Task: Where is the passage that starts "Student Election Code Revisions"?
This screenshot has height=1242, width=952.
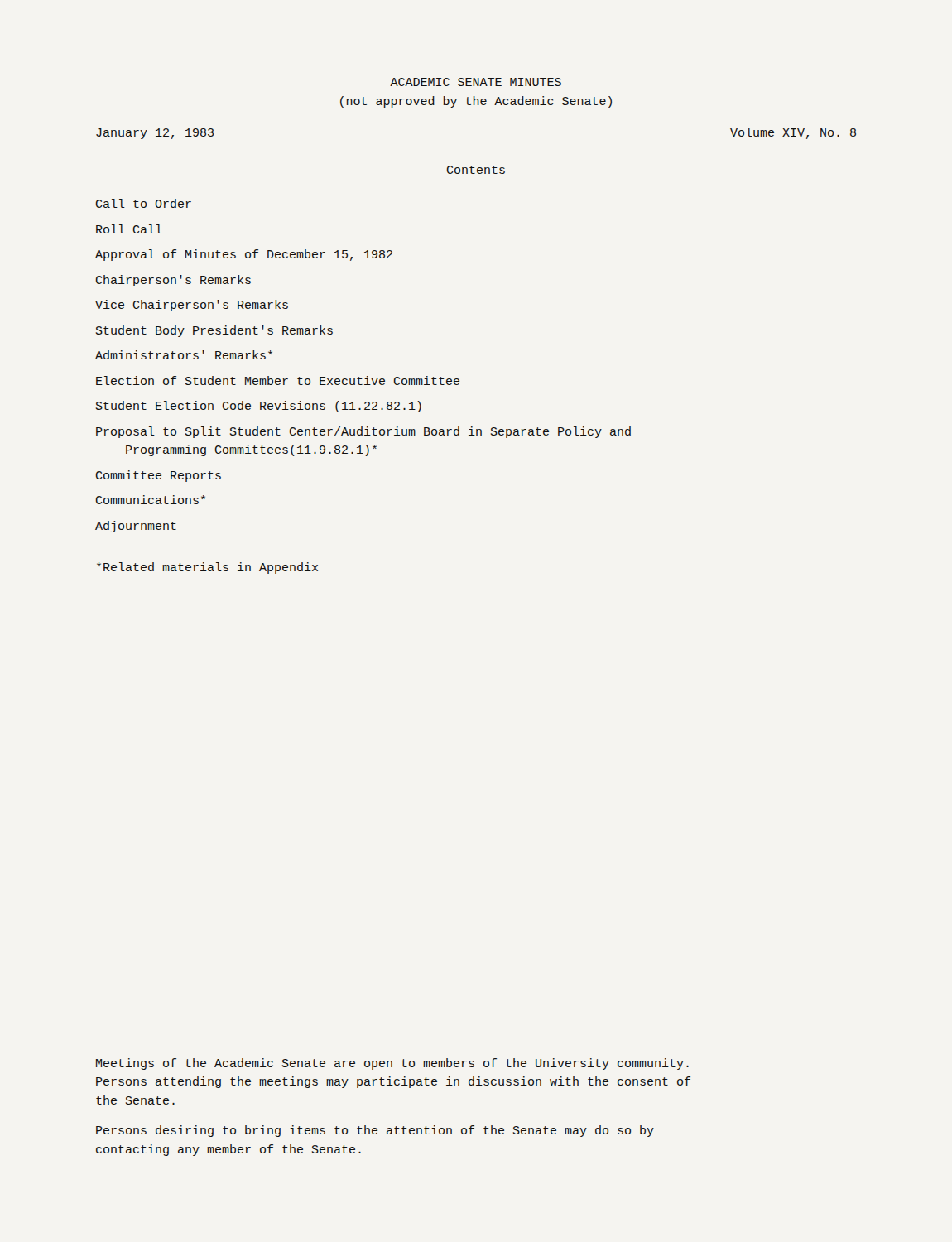Action: (259, 407)
